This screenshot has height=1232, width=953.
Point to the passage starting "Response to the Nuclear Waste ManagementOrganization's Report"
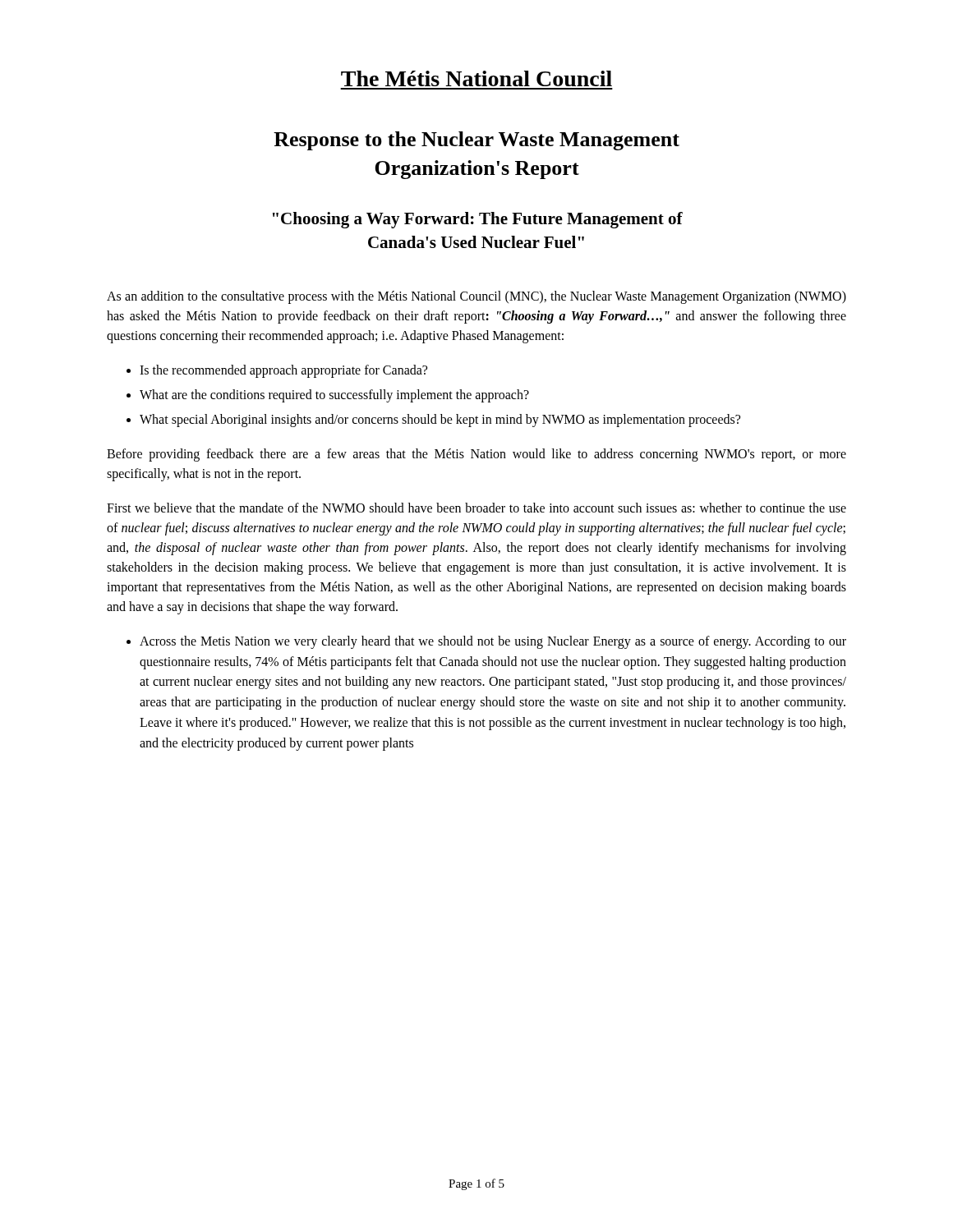(476, 154)
